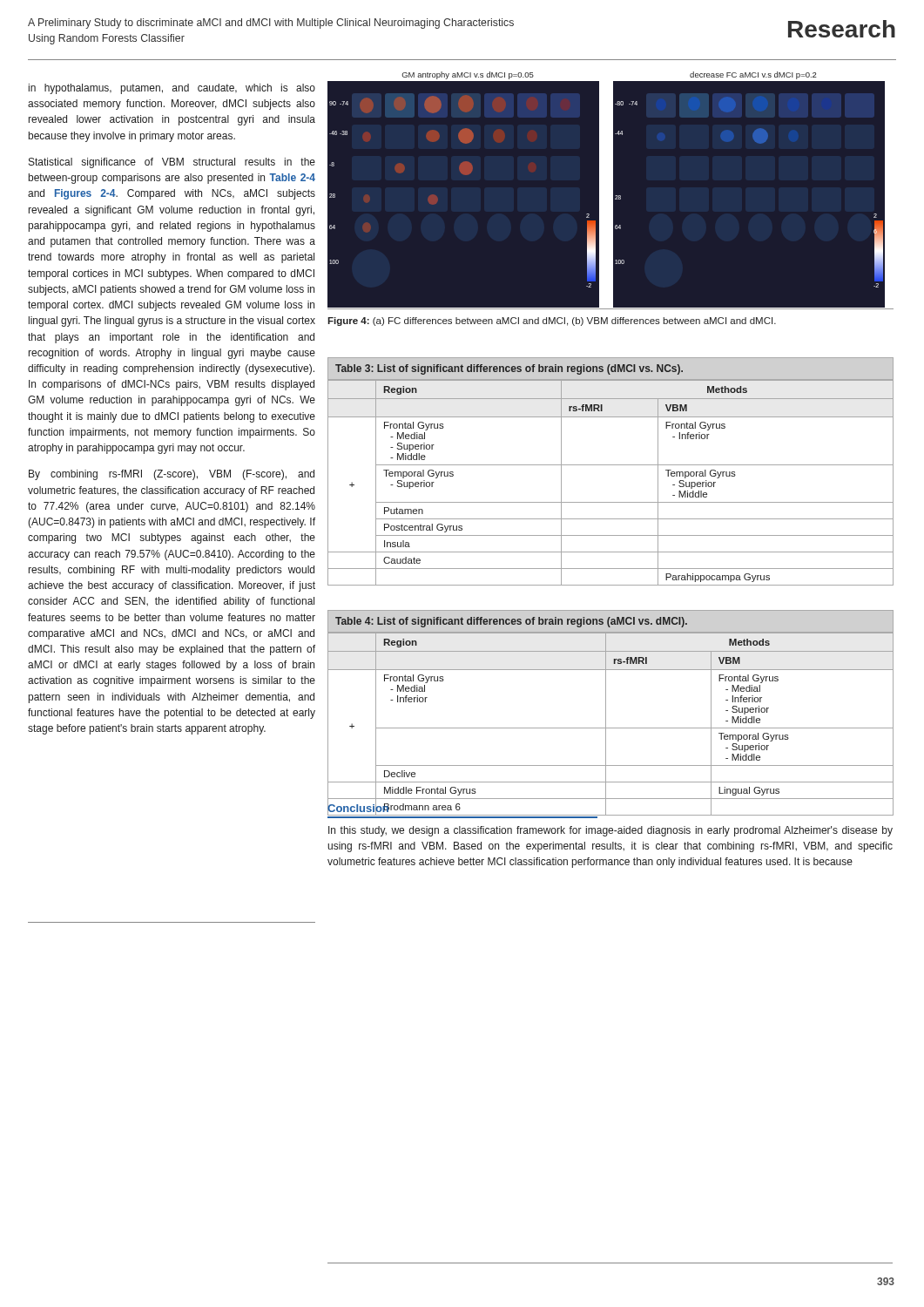Viewport: 924px width, 1307px height.
Task: Find the element starting "Figure 4: (a) FC differences between aMCI"
Action: coord(552,321)
